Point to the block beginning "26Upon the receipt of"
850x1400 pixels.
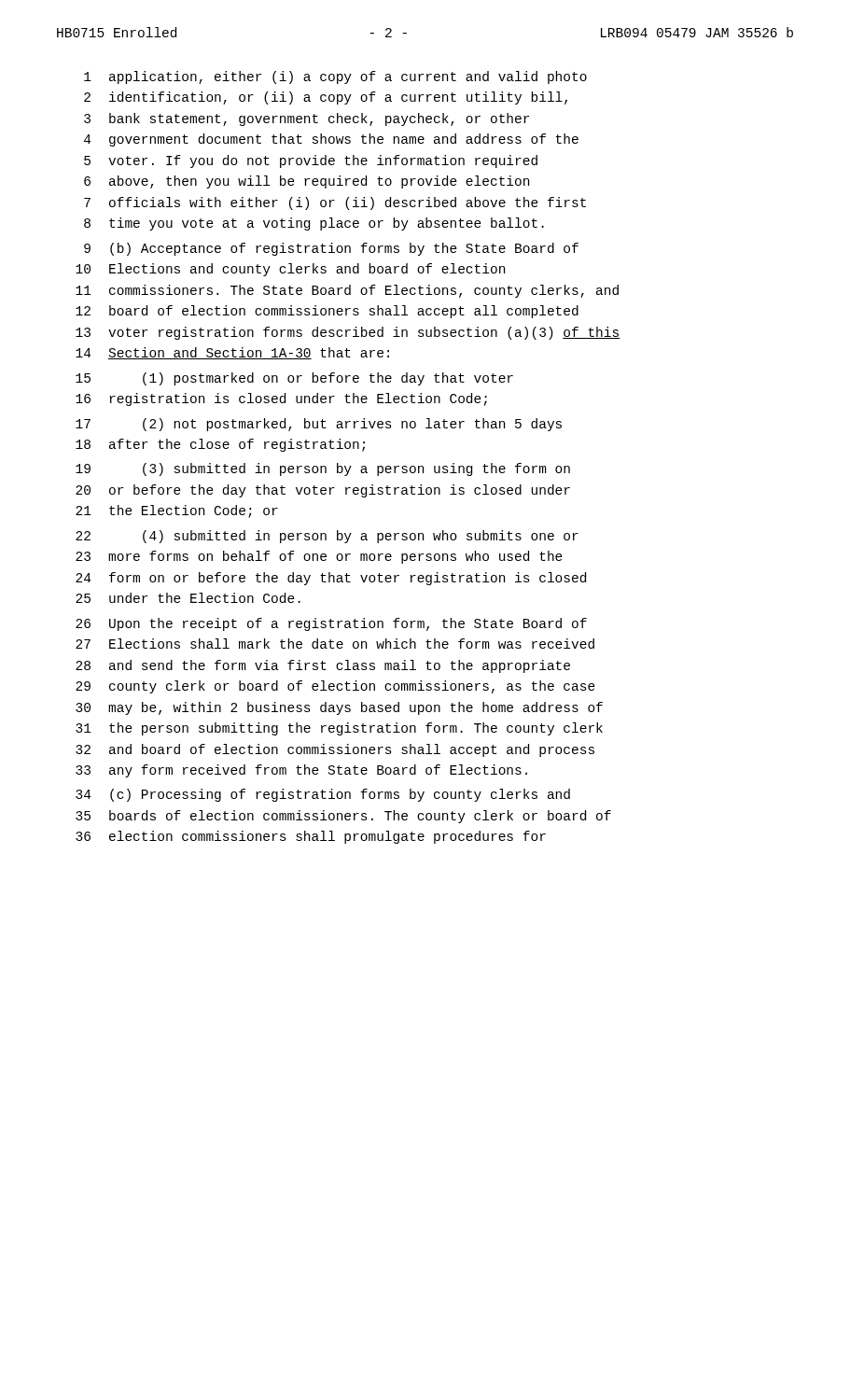(425, 698)
